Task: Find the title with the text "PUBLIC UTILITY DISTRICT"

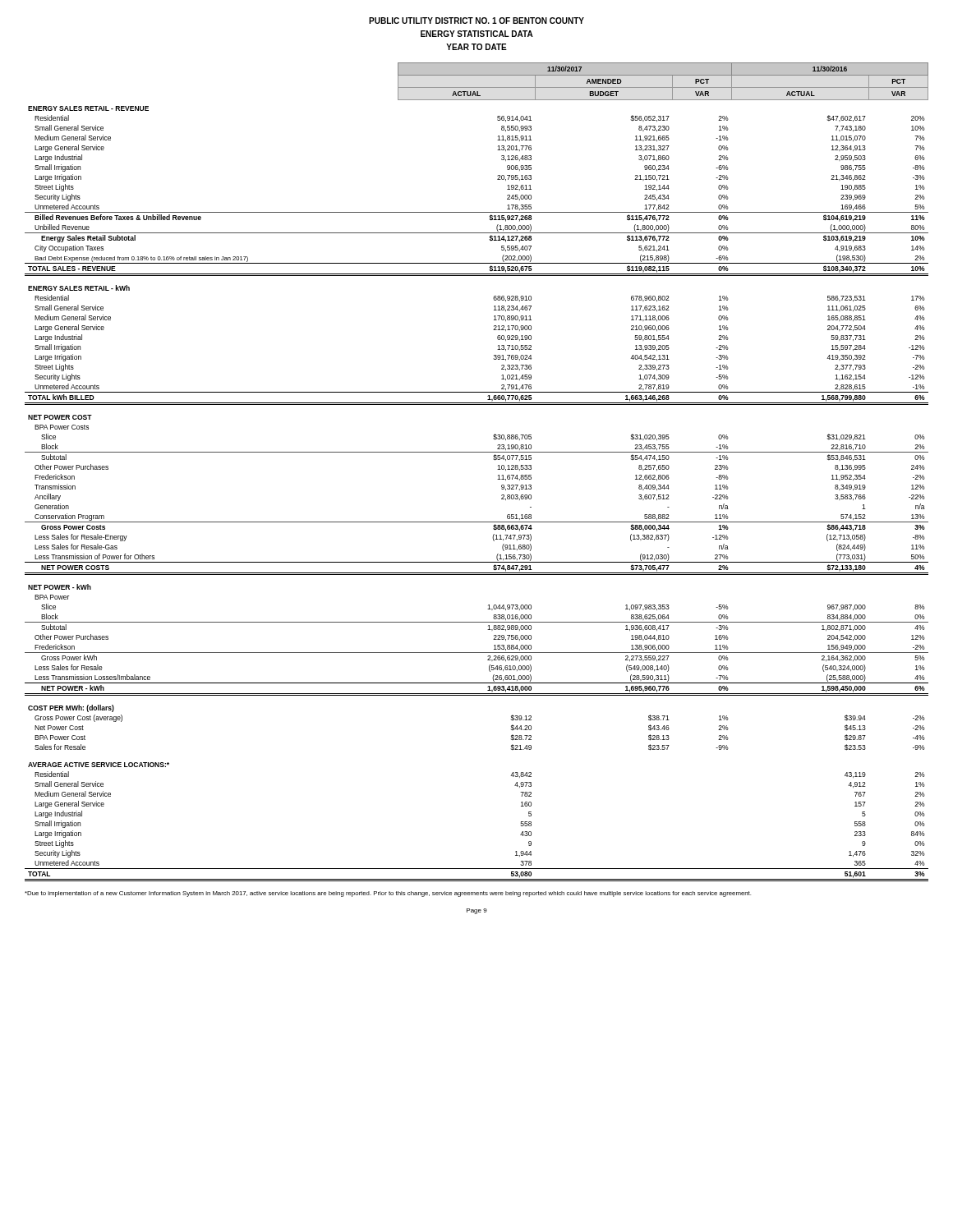Action: 476,34
